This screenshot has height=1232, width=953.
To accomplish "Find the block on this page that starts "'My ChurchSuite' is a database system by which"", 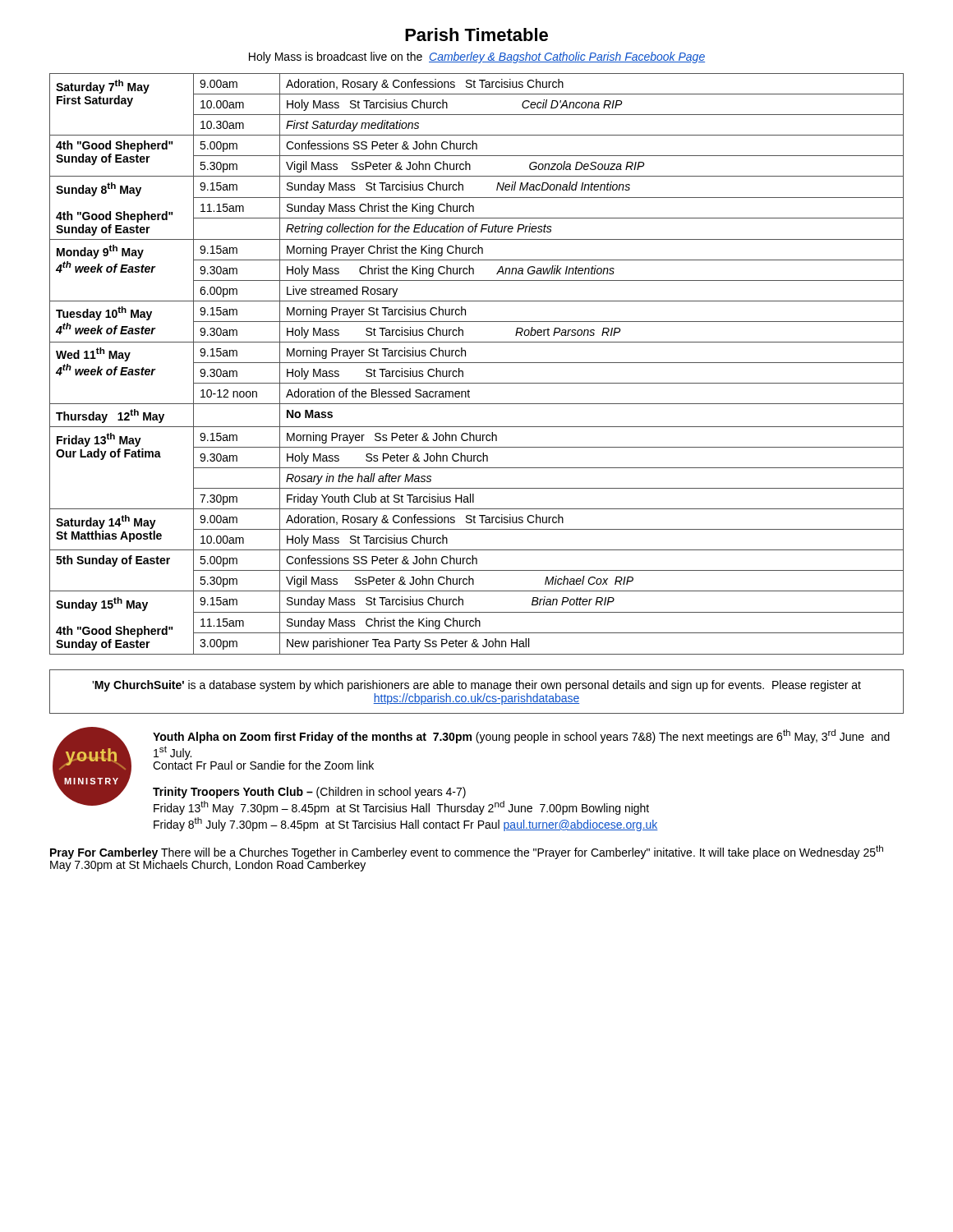I will pos(476,692).
